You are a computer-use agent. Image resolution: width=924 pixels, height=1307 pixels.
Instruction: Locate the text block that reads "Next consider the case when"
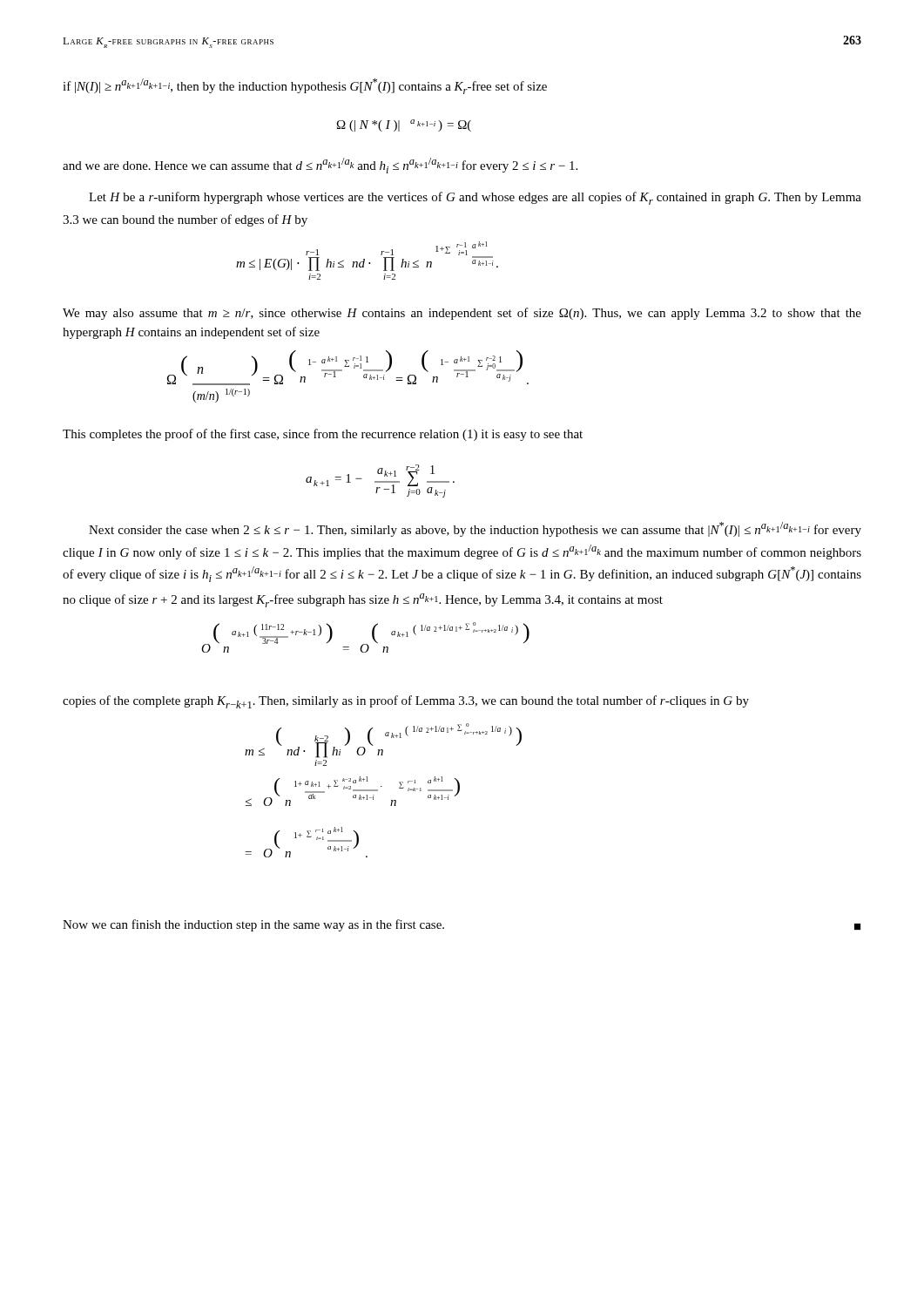462,565
